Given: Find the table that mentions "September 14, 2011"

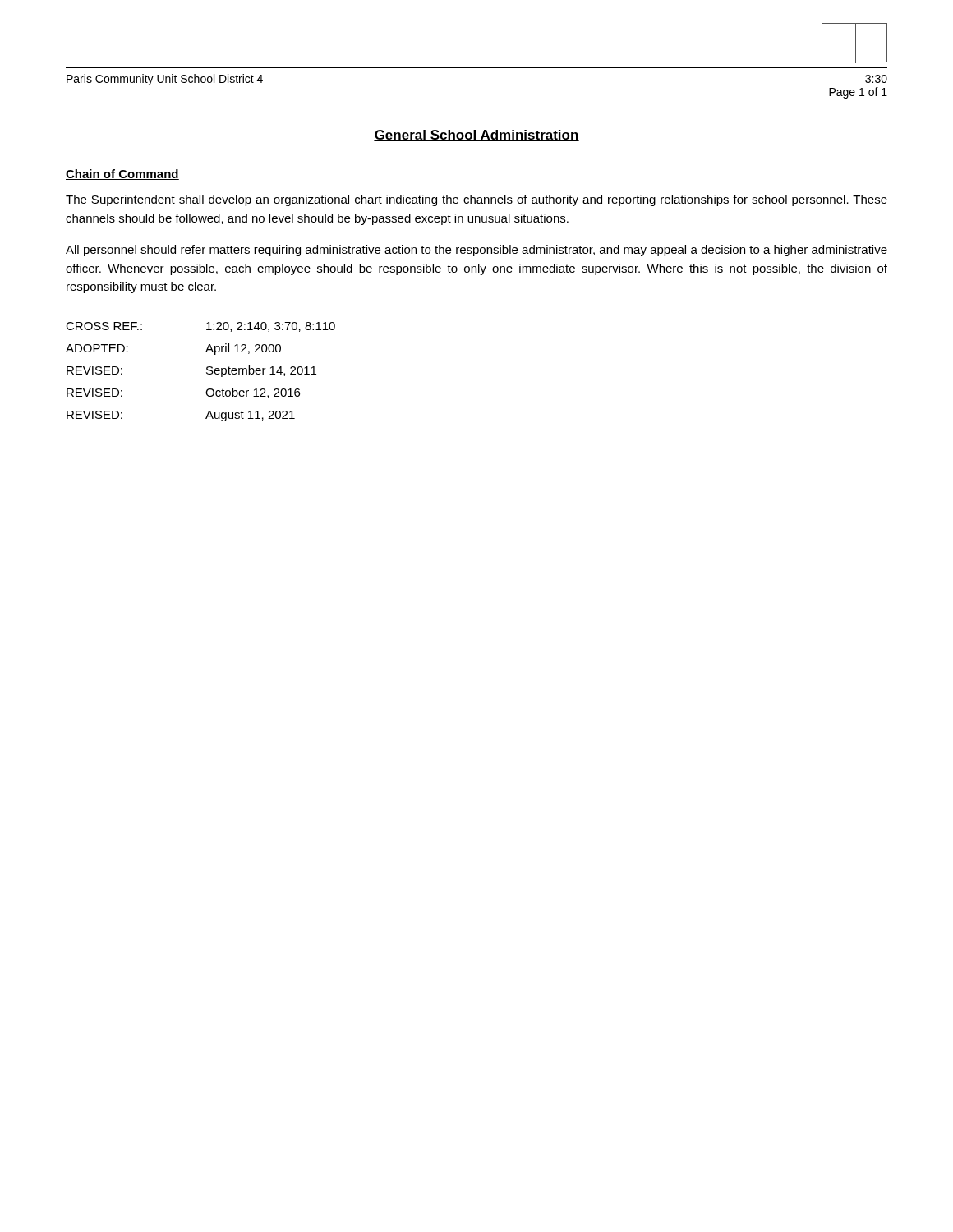Looking at the screenshot, I should click(476, 370).
